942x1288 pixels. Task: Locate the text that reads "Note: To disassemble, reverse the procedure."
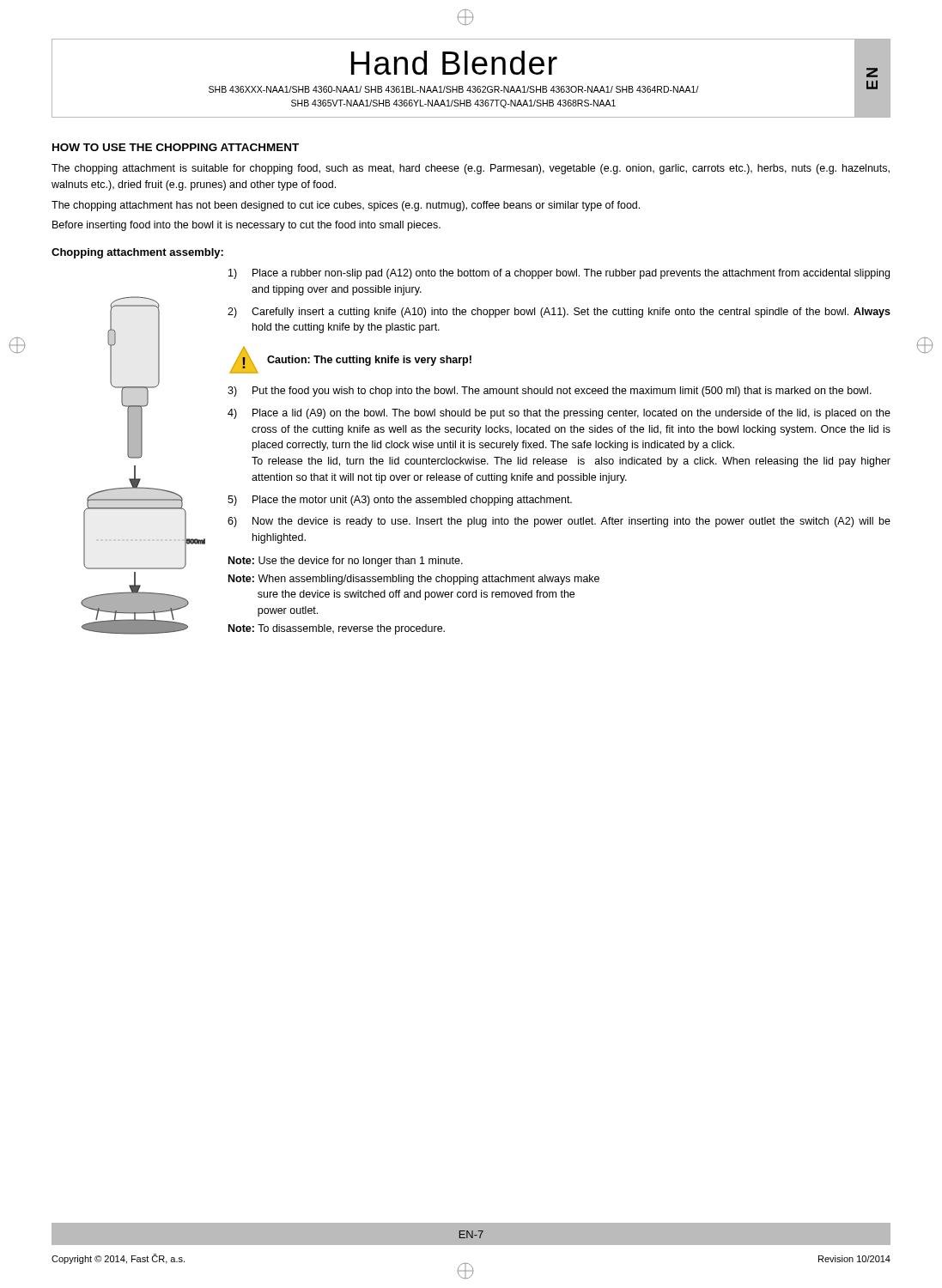[337, 628]
